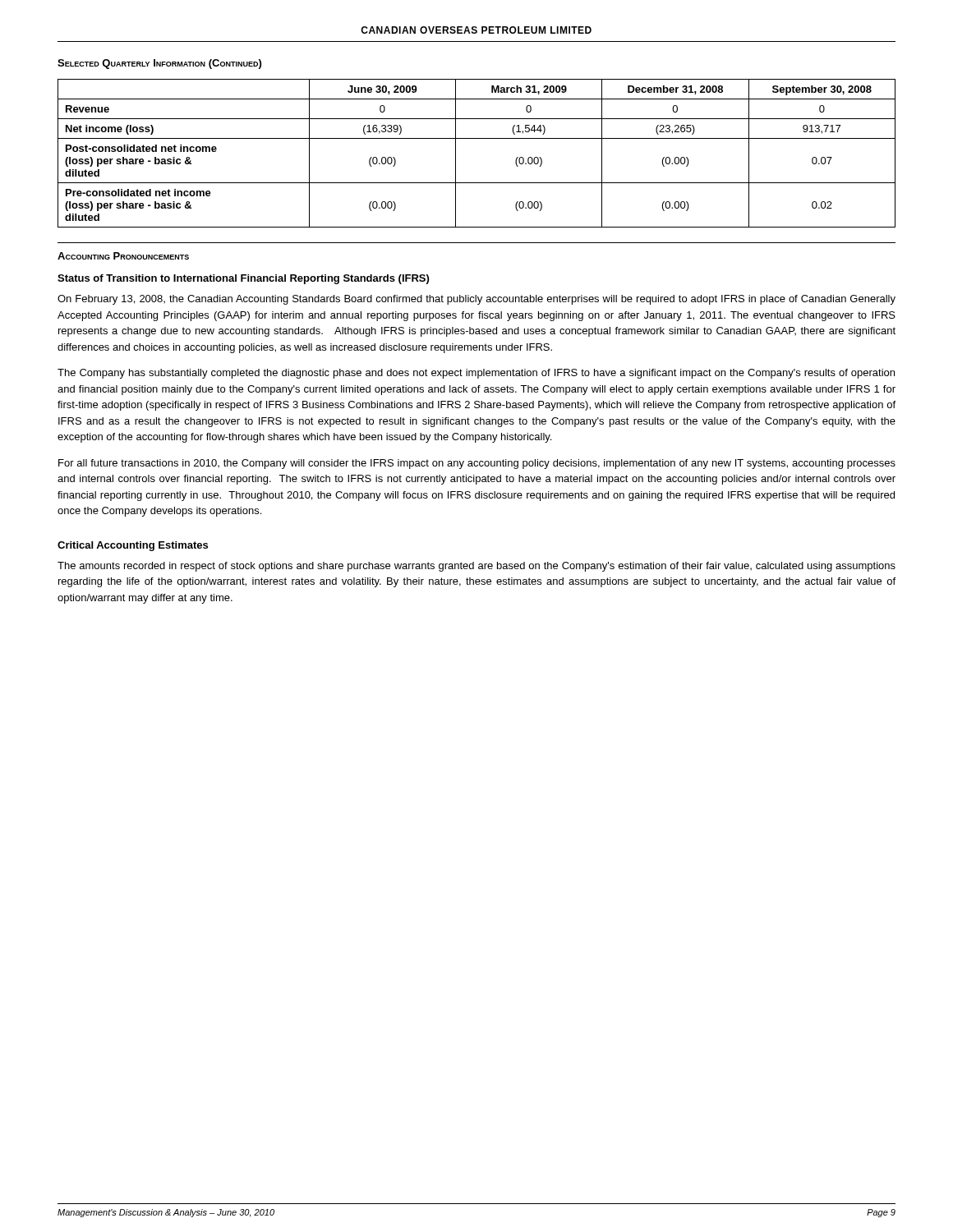Locate the block of text that opens with "For all future transactions in"
The image size is (953, 1232).
[476, 486]
